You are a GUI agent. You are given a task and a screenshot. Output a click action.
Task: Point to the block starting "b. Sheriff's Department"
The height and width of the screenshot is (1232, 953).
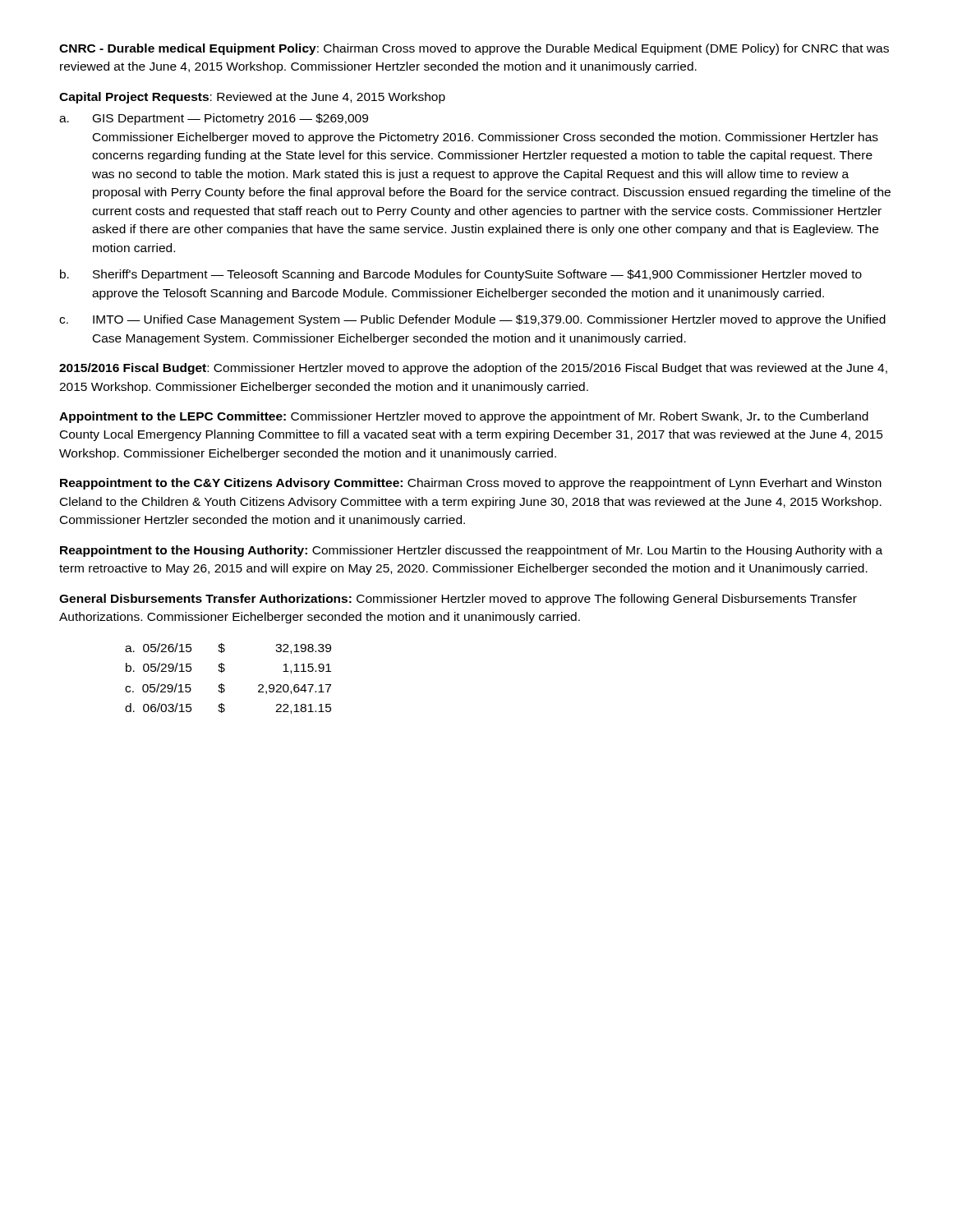point(476,284)
